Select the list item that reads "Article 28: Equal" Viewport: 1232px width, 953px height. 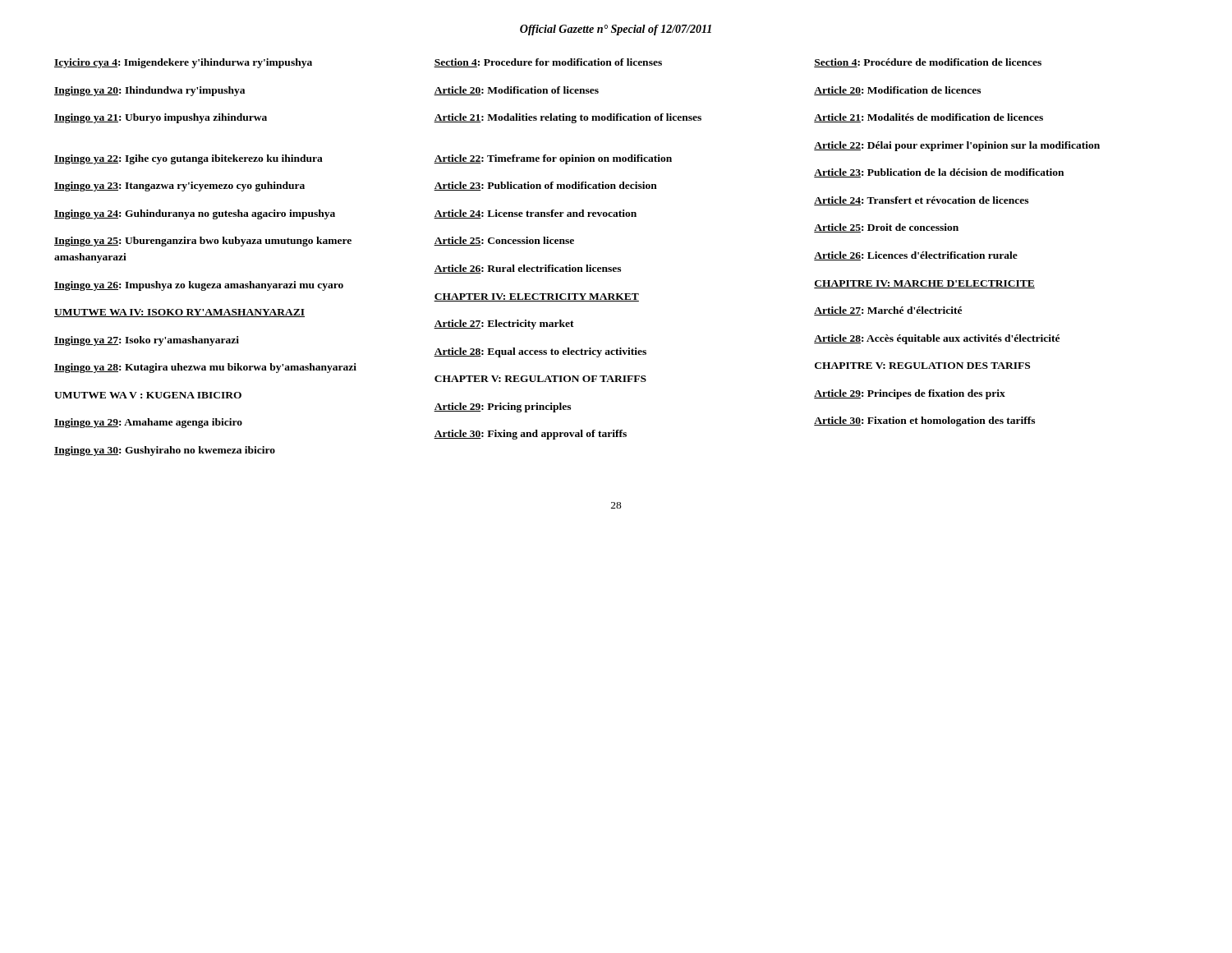pyautogui.click(x=540, y=351)
